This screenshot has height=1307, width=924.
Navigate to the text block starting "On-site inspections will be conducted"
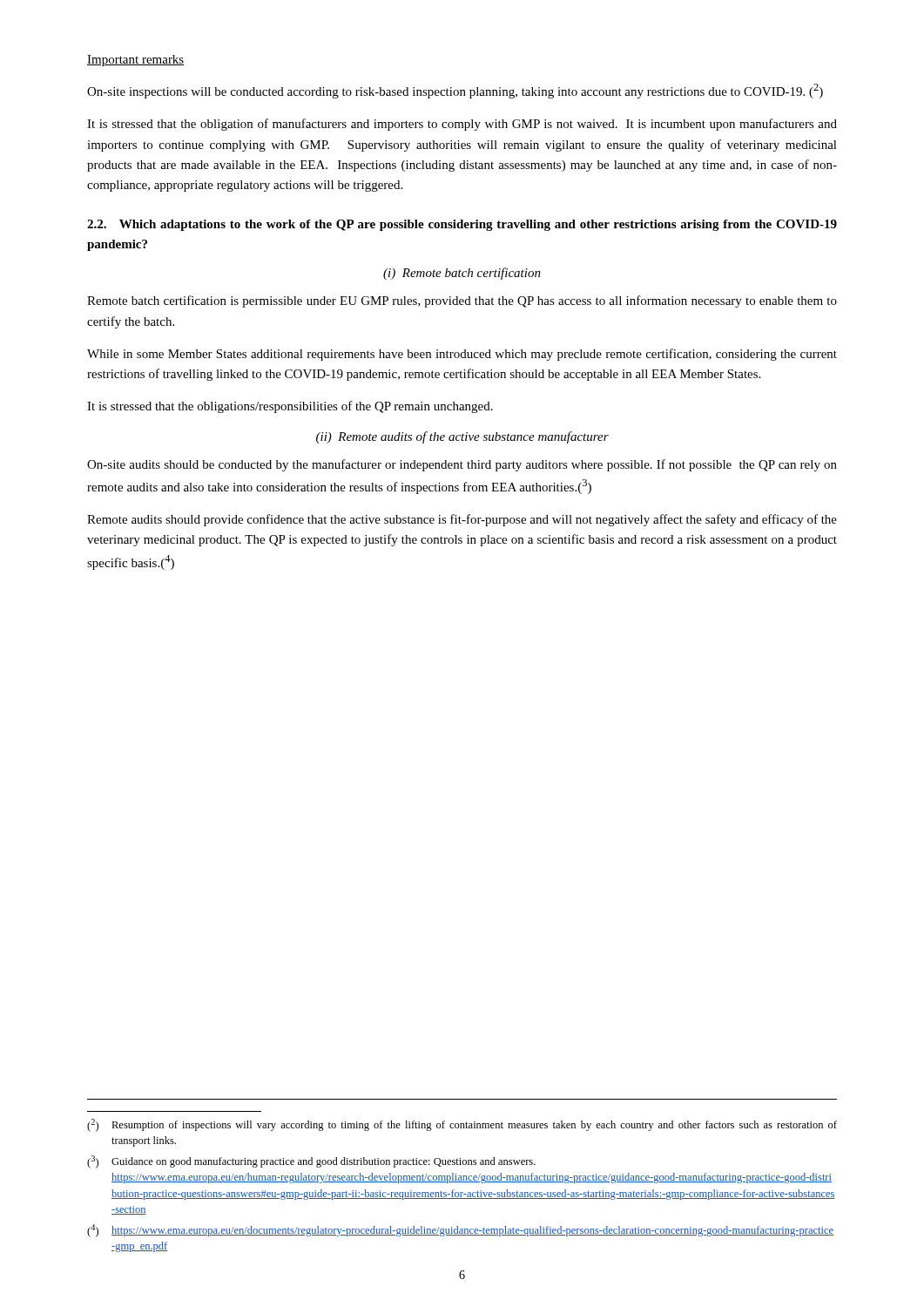tap(455, 90)
